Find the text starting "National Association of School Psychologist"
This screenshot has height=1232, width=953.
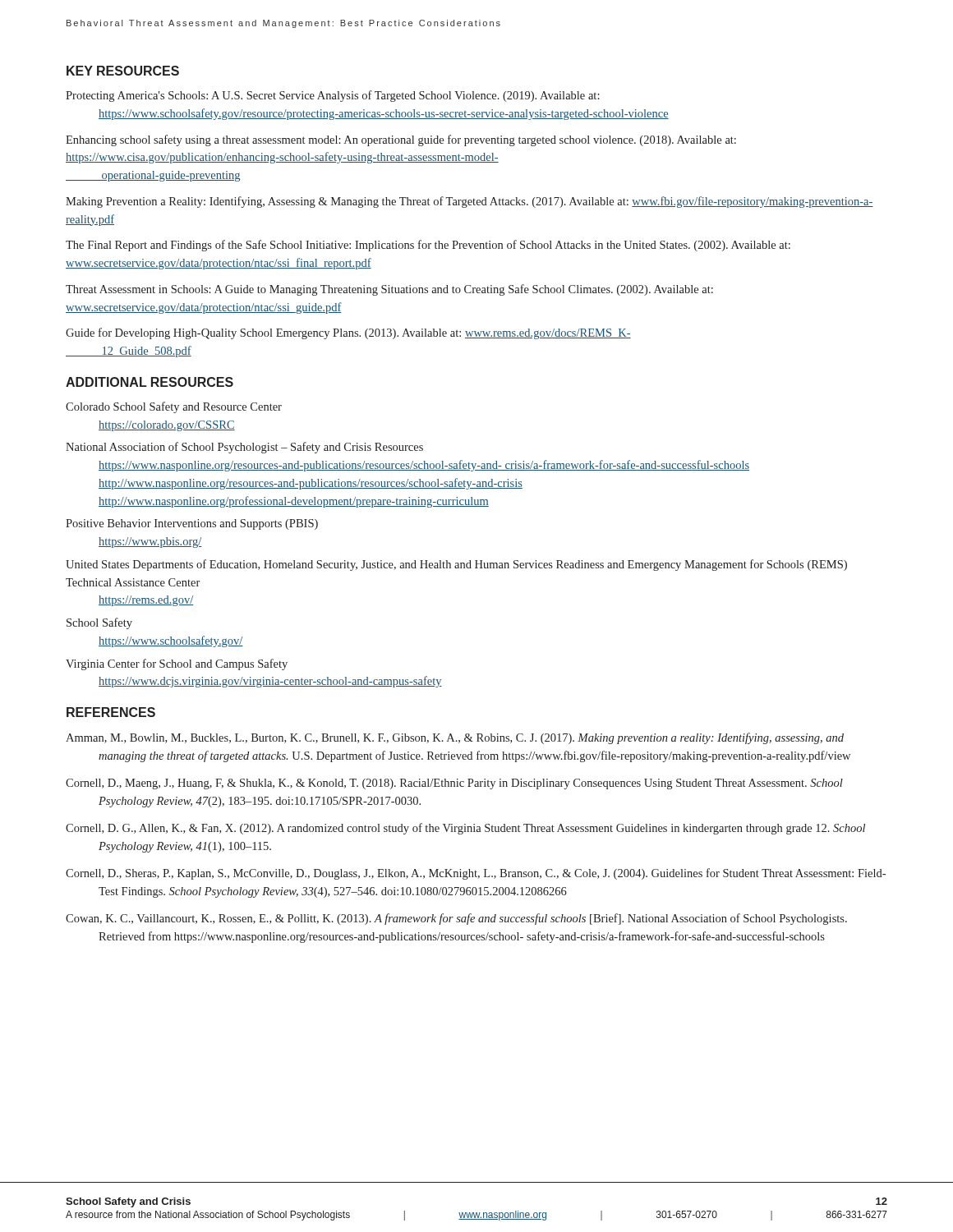coord(476,475)
